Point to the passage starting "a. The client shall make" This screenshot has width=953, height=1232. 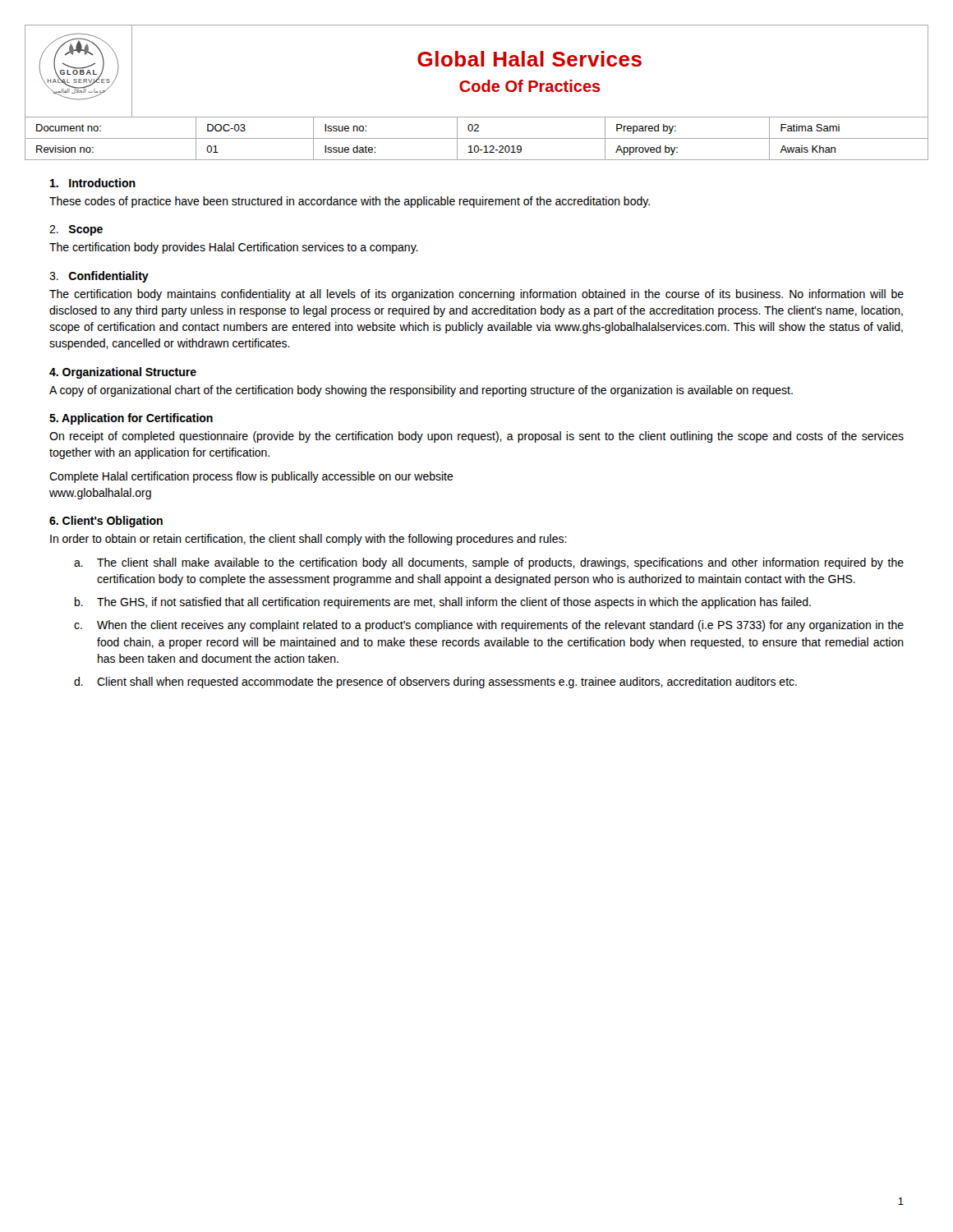(489, 571)
